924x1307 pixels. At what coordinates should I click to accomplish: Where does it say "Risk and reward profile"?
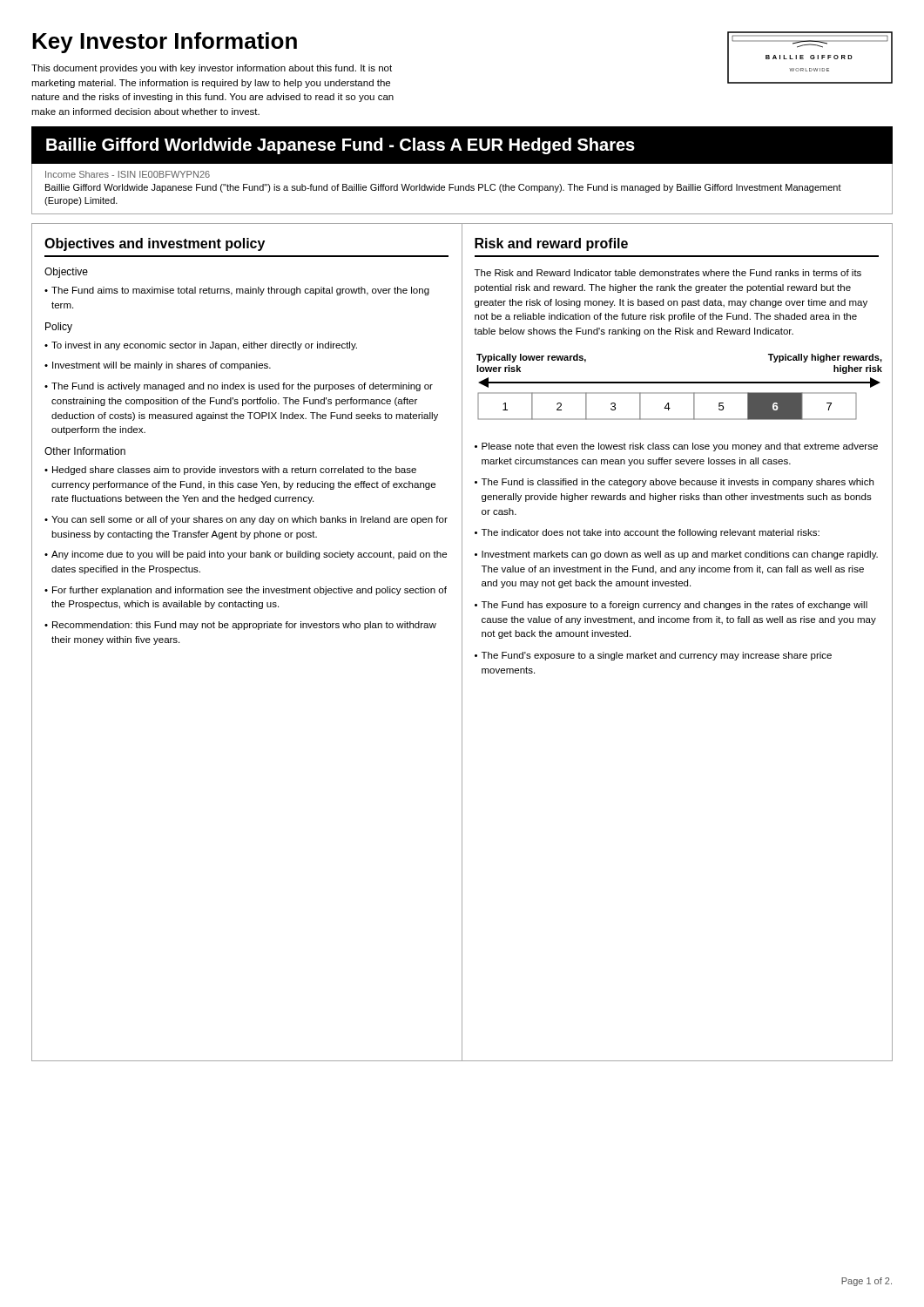pyautogui.click(x=551, y=244)
